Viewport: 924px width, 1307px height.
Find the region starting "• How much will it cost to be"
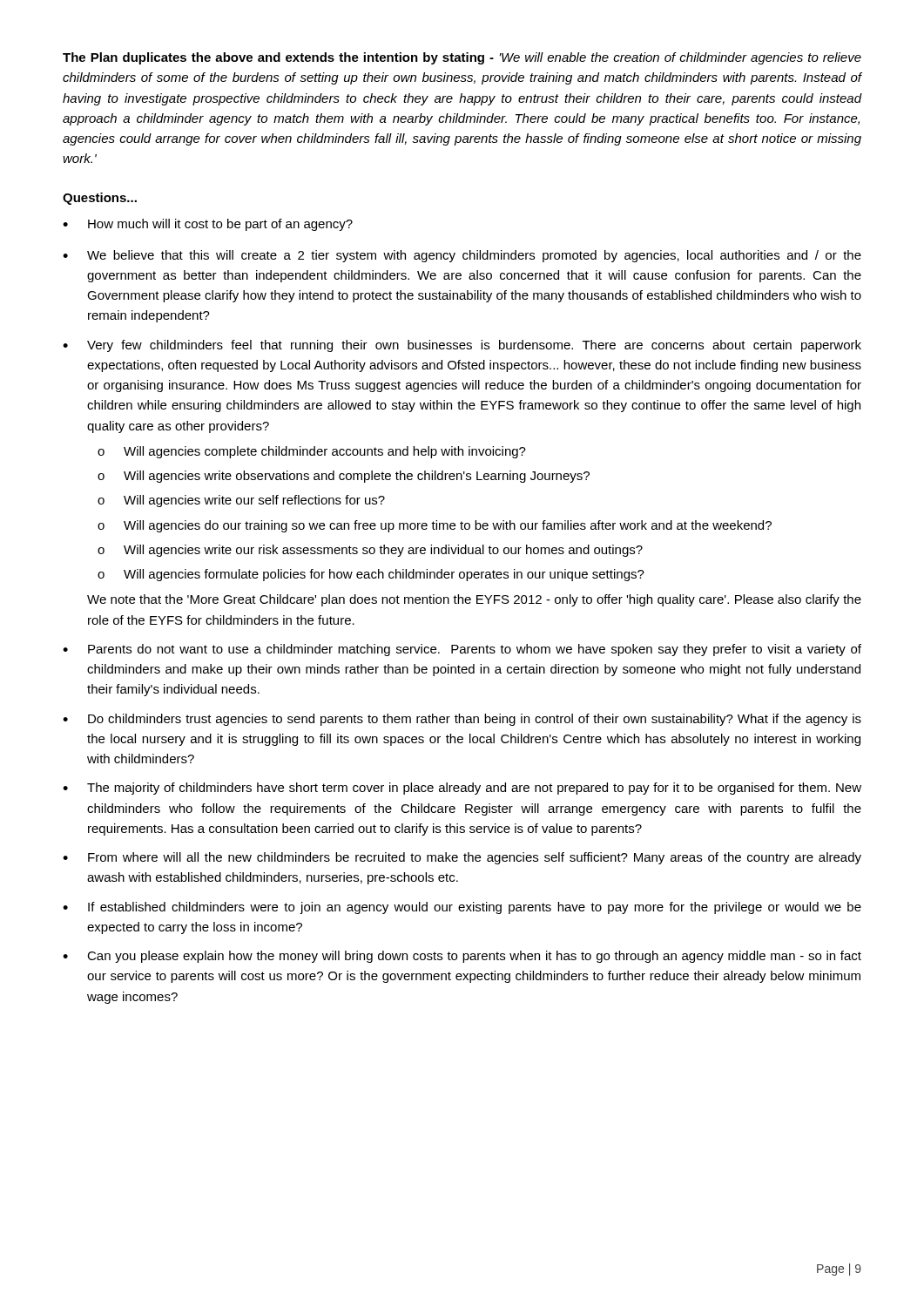pos(208,225)
